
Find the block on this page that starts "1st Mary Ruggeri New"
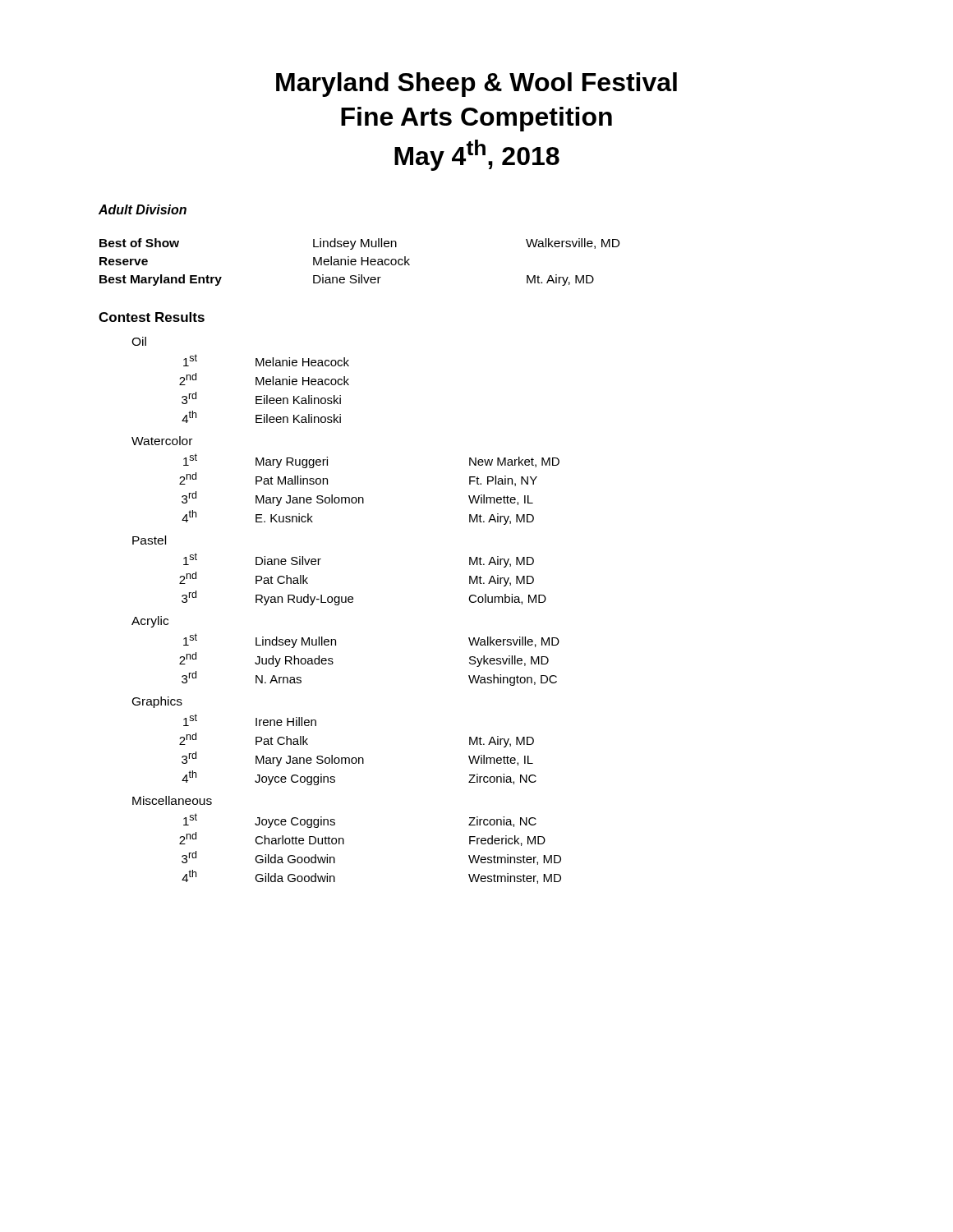coord(290,462)
